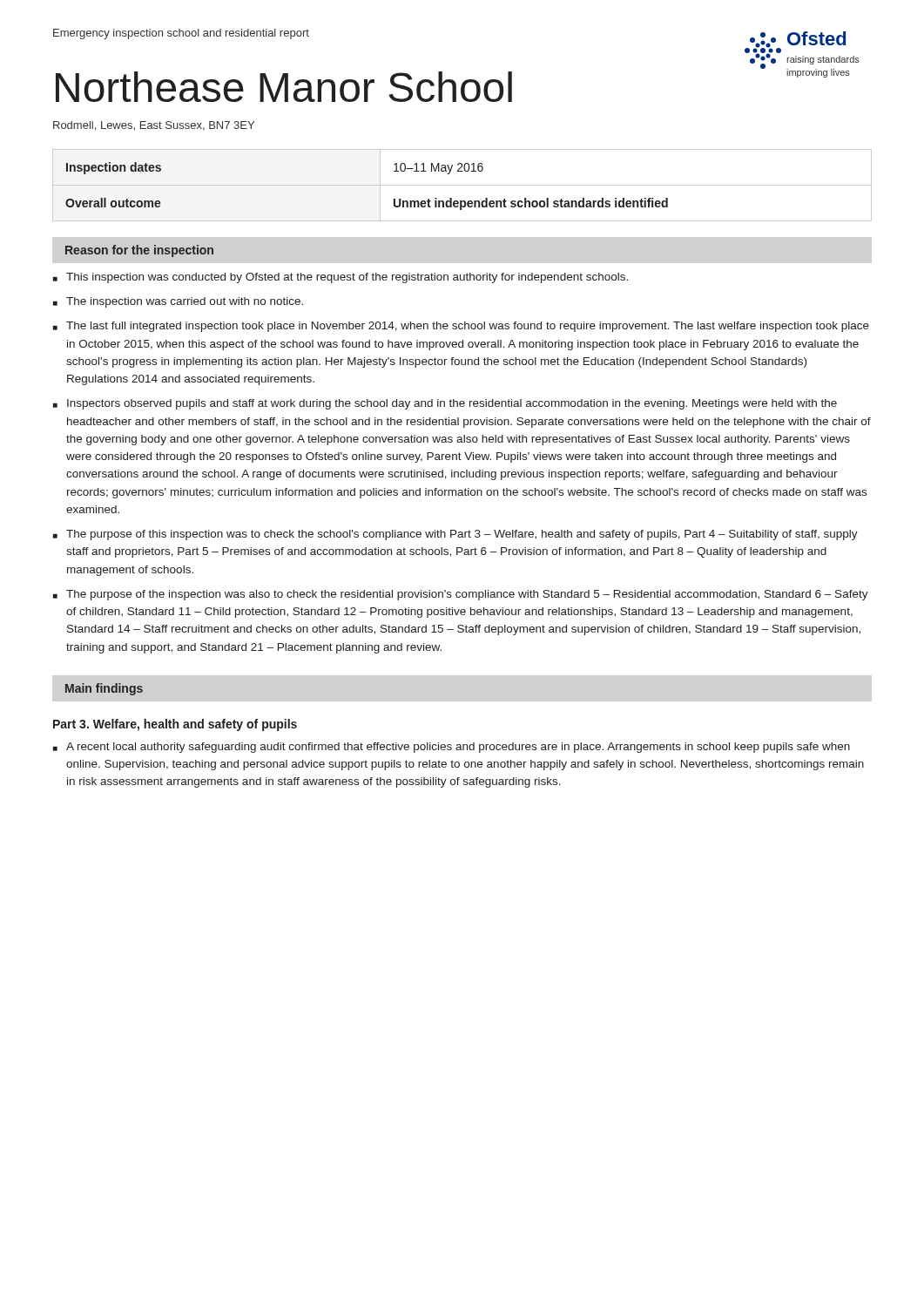Where is the passage that starts "The purpose of this inspection was to"?
The width and height of the screenshot is (924, 1307).
click(x=469, y=552)
